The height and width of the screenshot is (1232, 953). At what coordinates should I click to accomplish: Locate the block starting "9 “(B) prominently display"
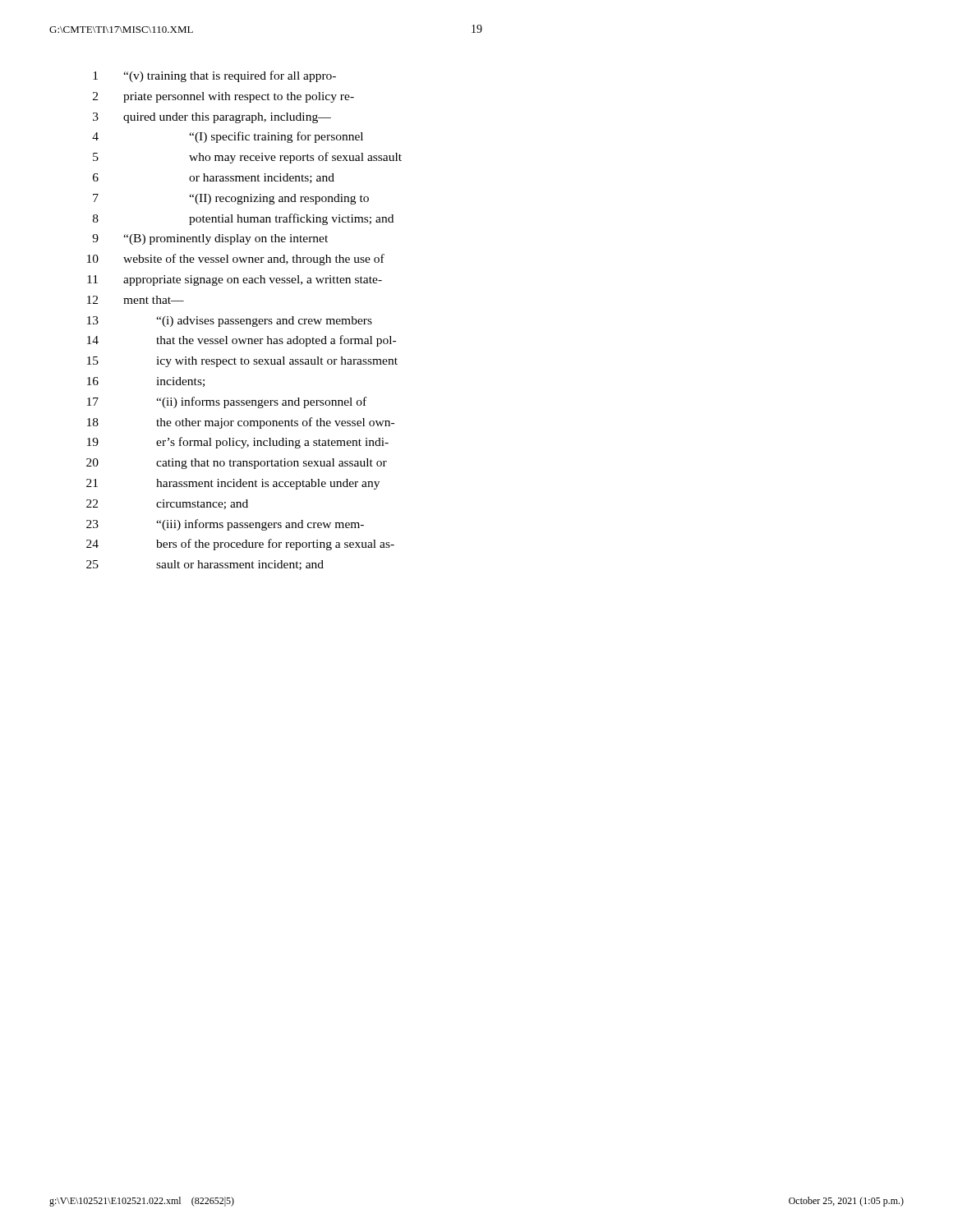pyautogui.click(x=210, y=239)
